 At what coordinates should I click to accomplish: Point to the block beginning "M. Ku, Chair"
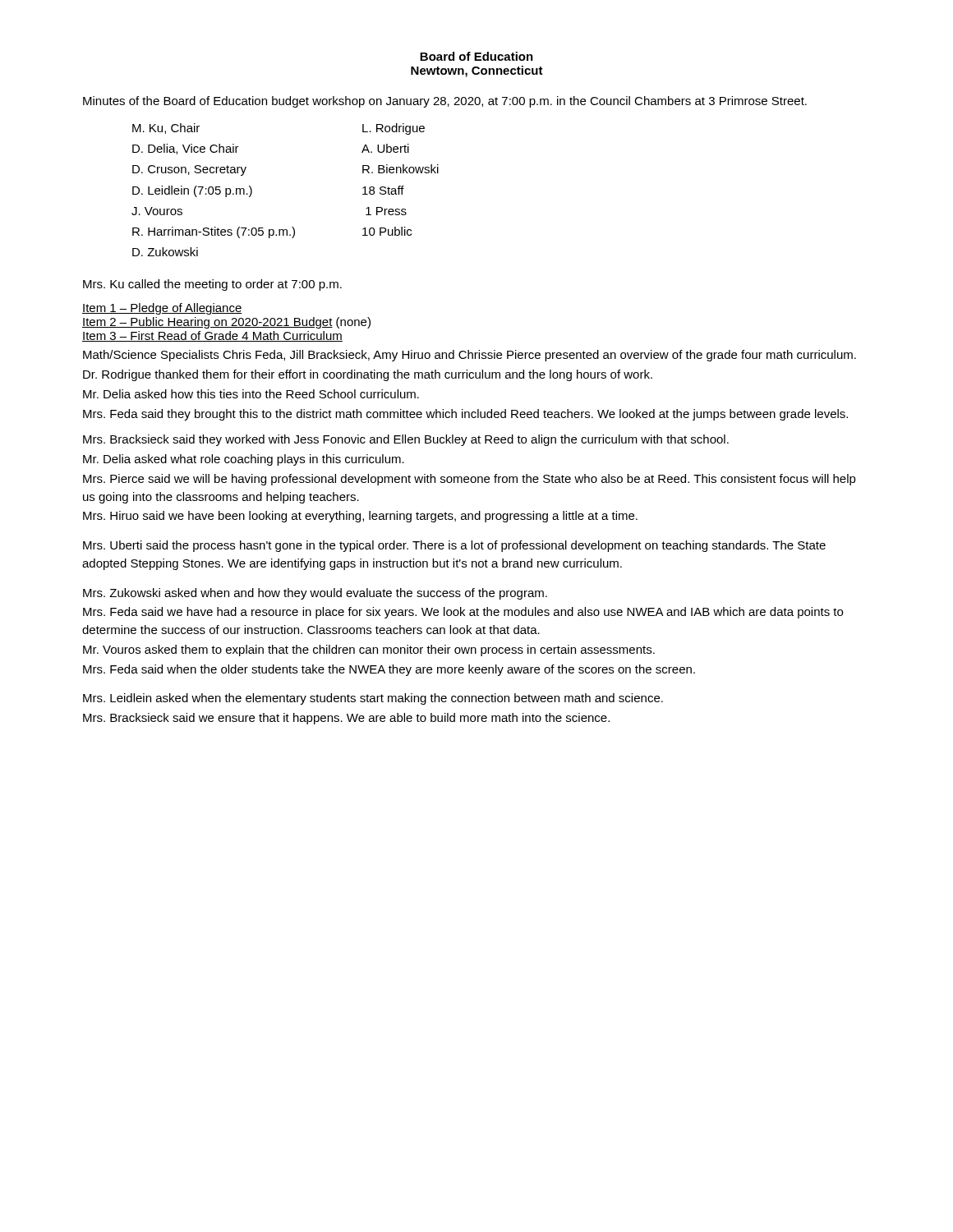(x=158, y=129)
